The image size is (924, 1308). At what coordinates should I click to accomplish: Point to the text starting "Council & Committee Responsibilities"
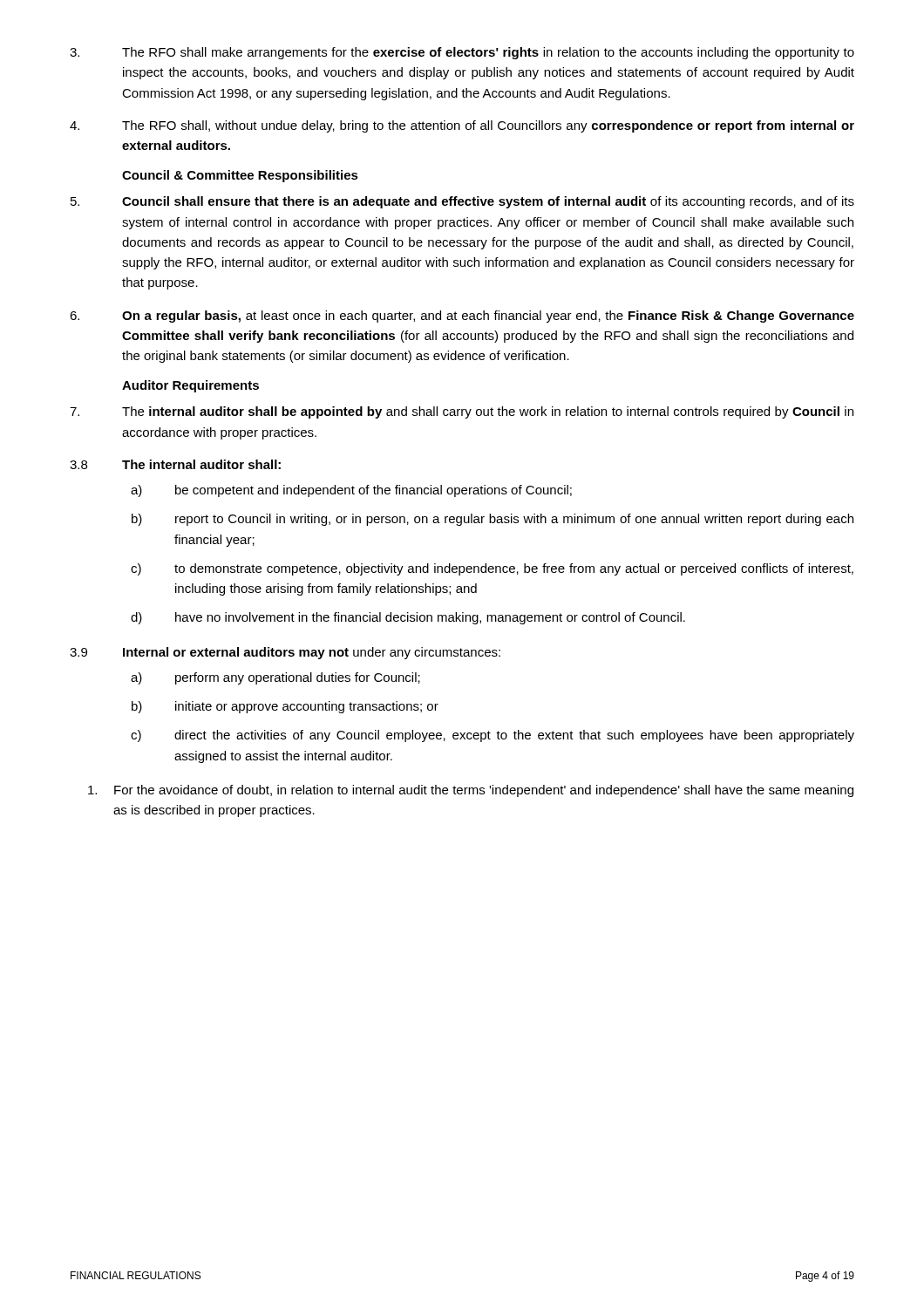(240, 175)
